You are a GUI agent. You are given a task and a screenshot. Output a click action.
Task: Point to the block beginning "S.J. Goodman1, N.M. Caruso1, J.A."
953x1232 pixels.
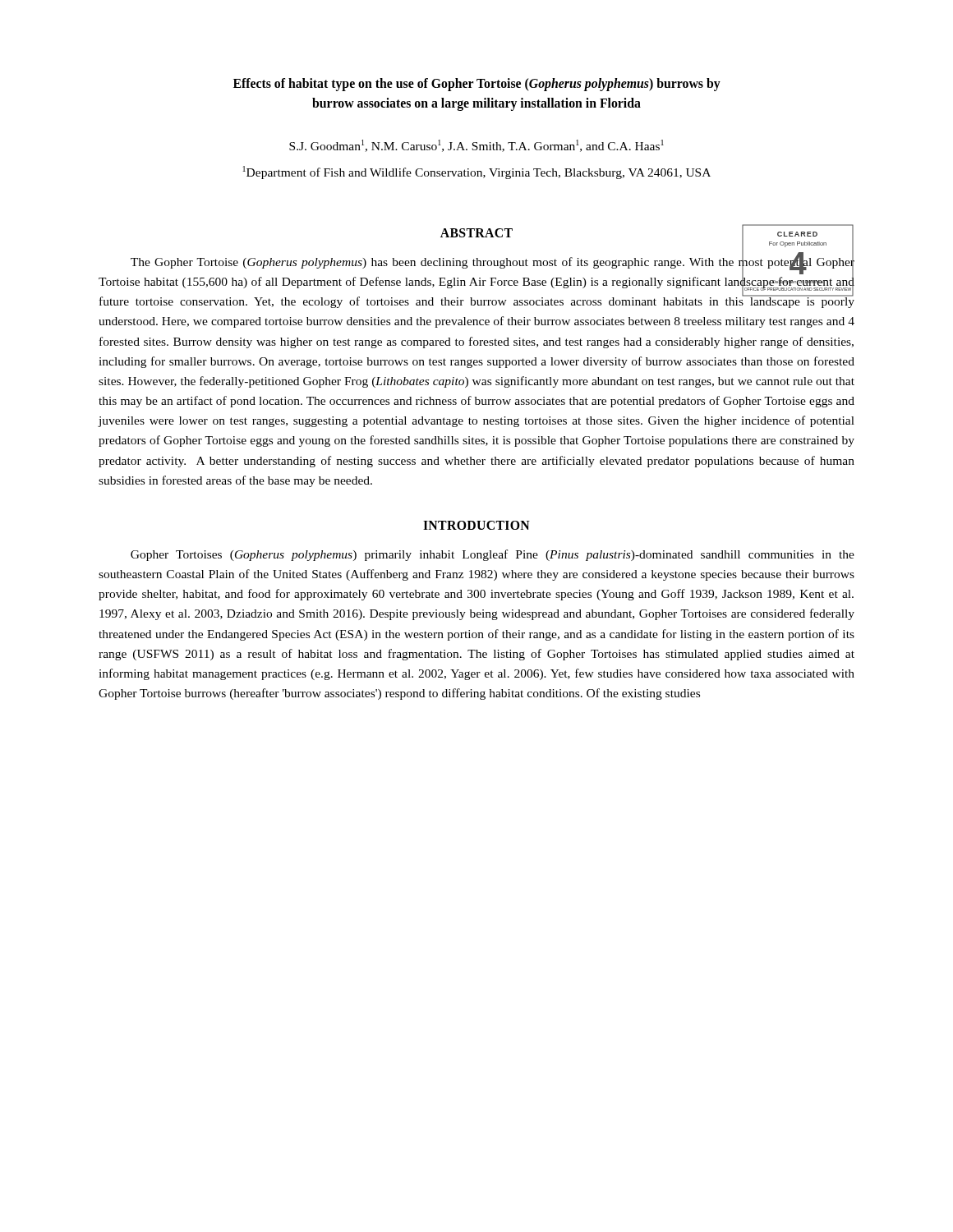pos(476,146)
